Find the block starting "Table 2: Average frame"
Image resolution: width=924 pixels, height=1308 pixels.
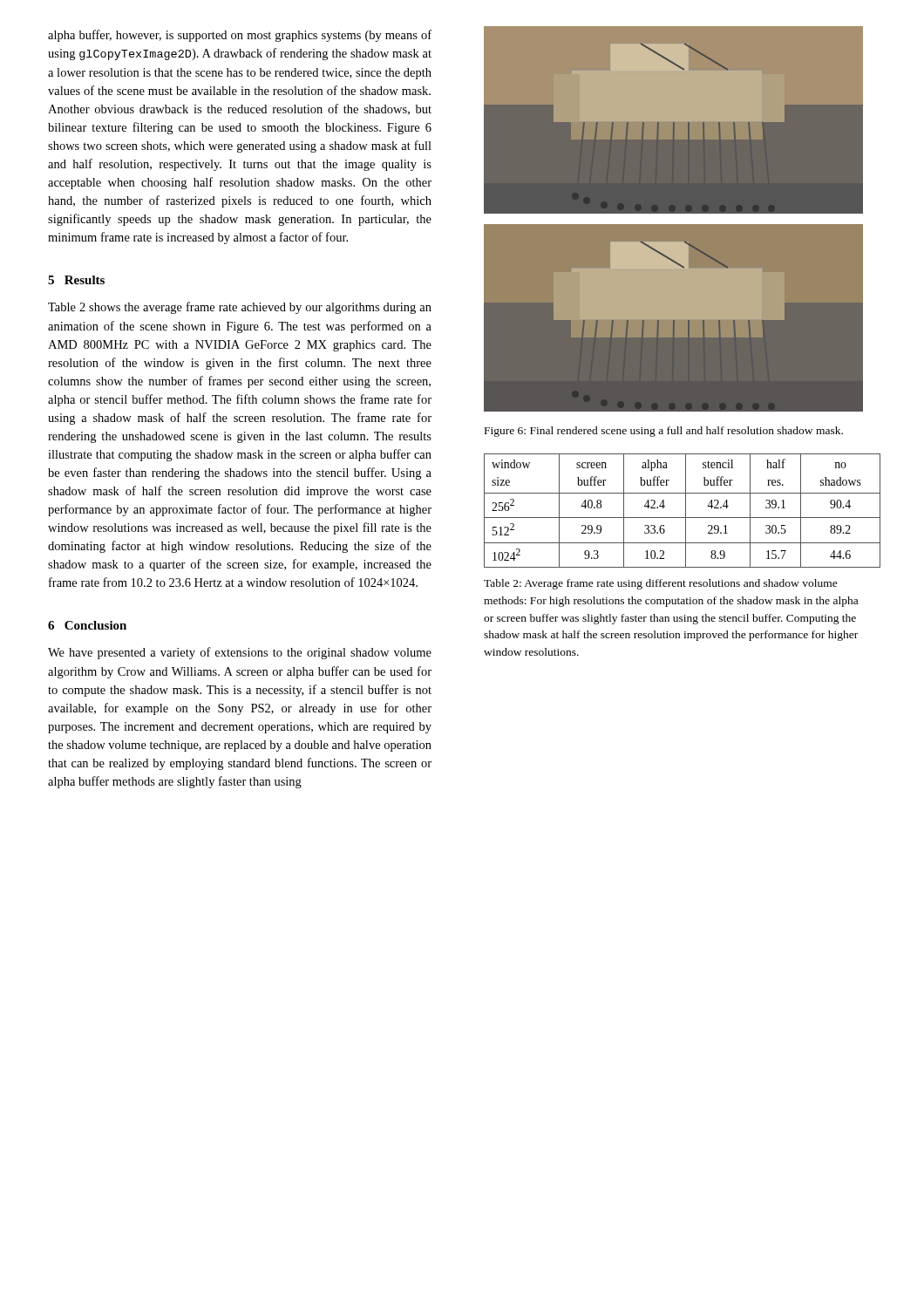(x=671, y=617)
